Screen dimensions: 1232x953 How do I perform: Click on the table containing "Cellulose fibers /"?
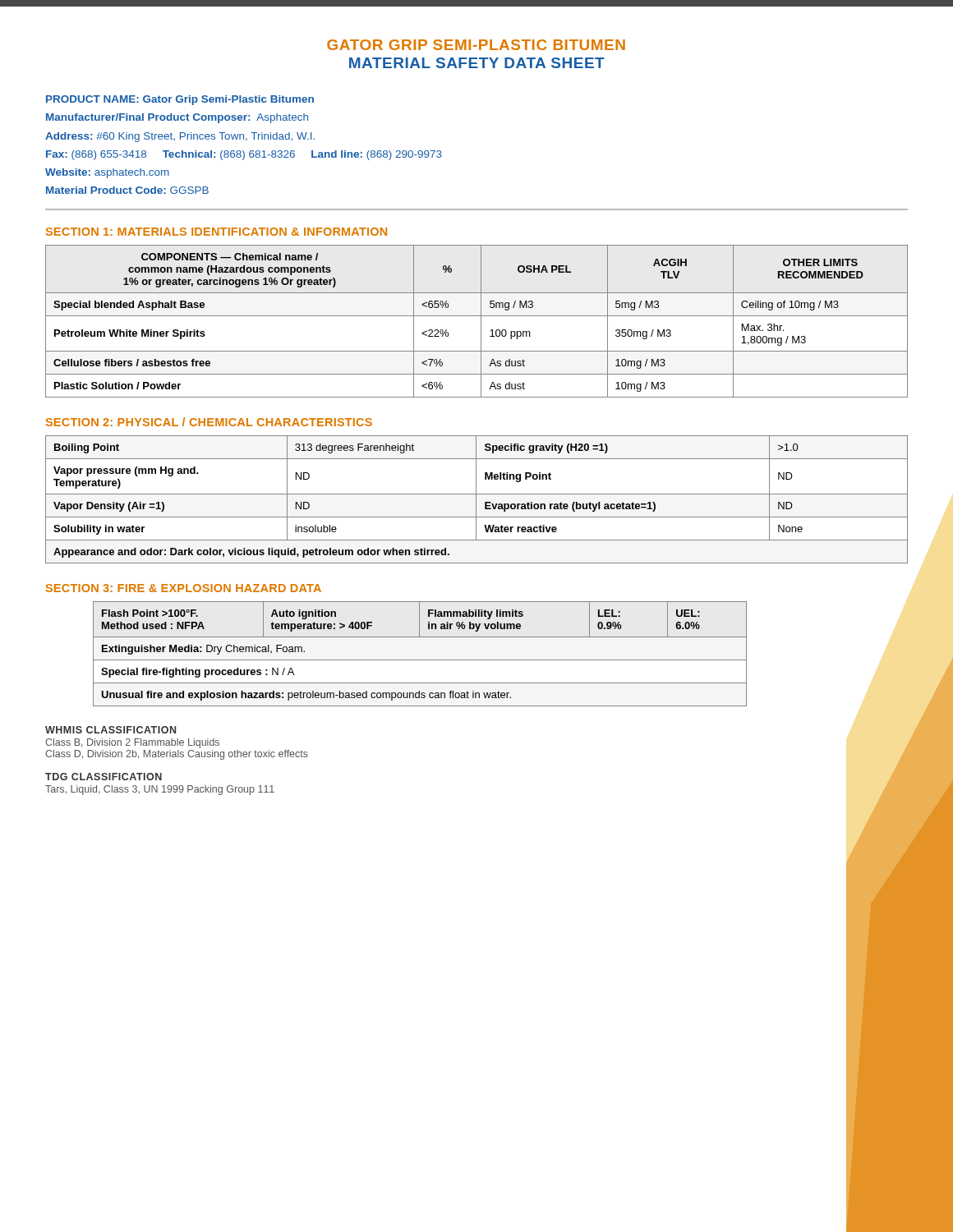[476, 321]
